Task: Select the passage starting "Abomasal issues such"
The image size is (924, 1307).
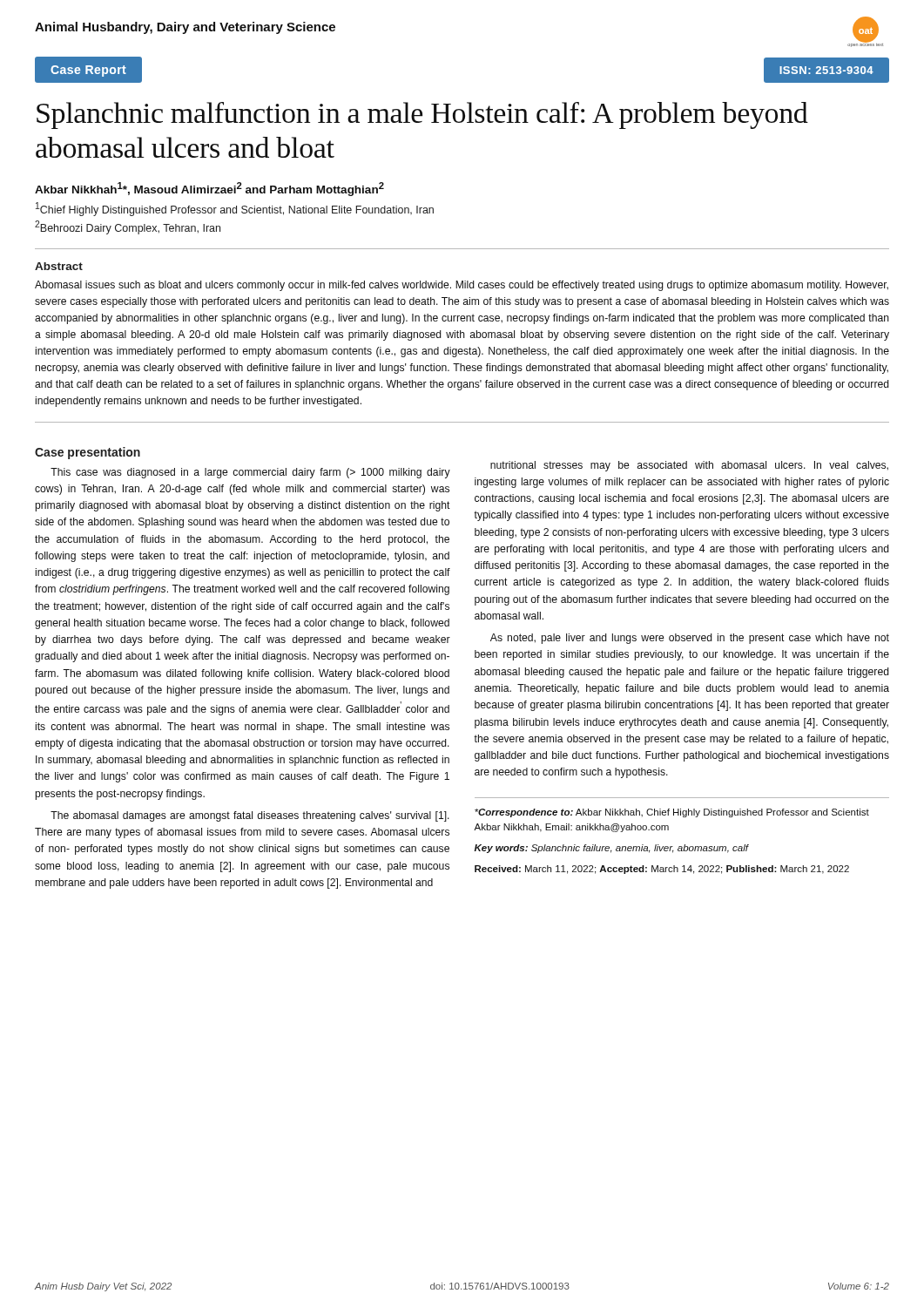Action: coord(462,343)
